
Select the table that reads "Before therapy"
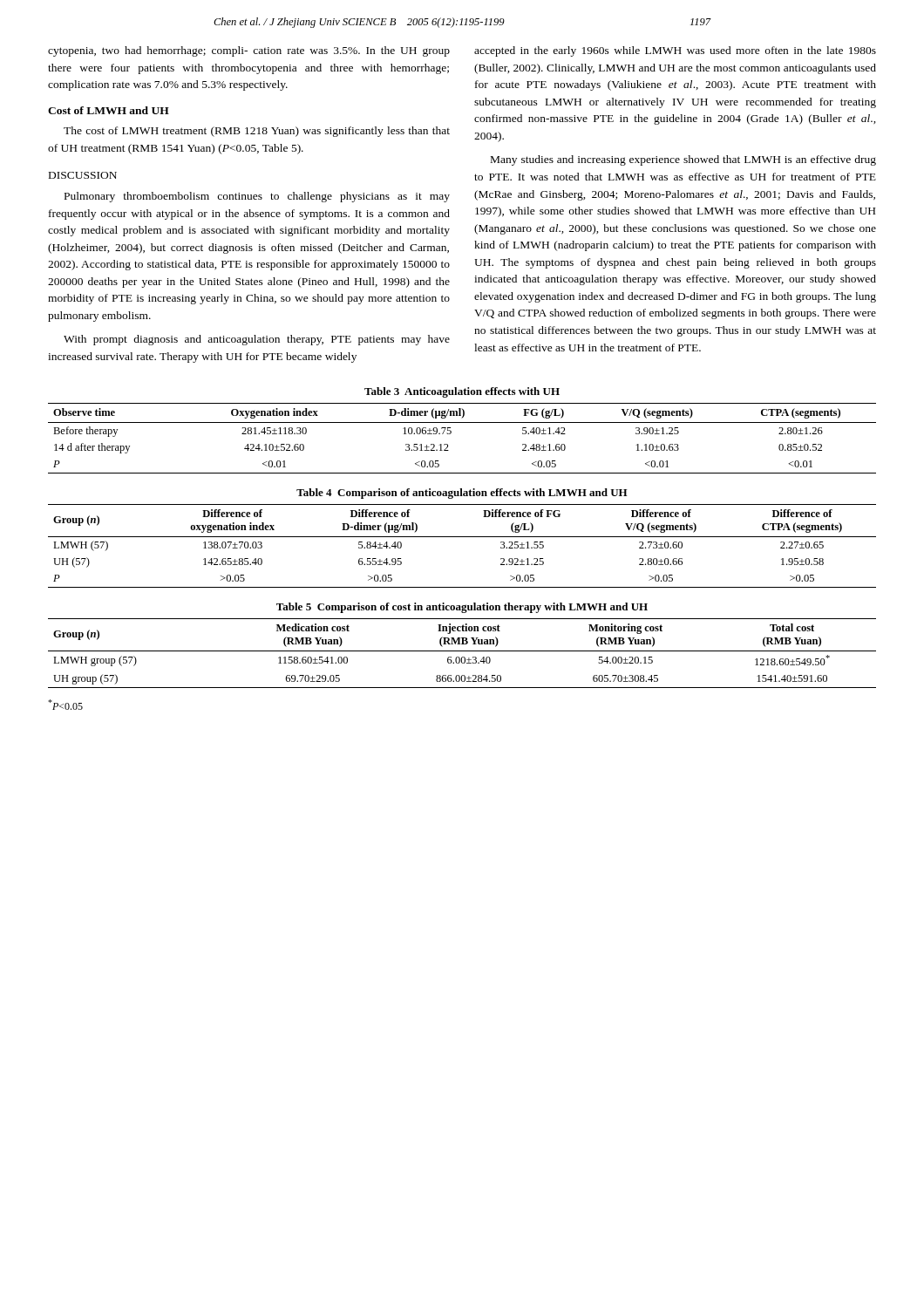click(x=462, y=429)
